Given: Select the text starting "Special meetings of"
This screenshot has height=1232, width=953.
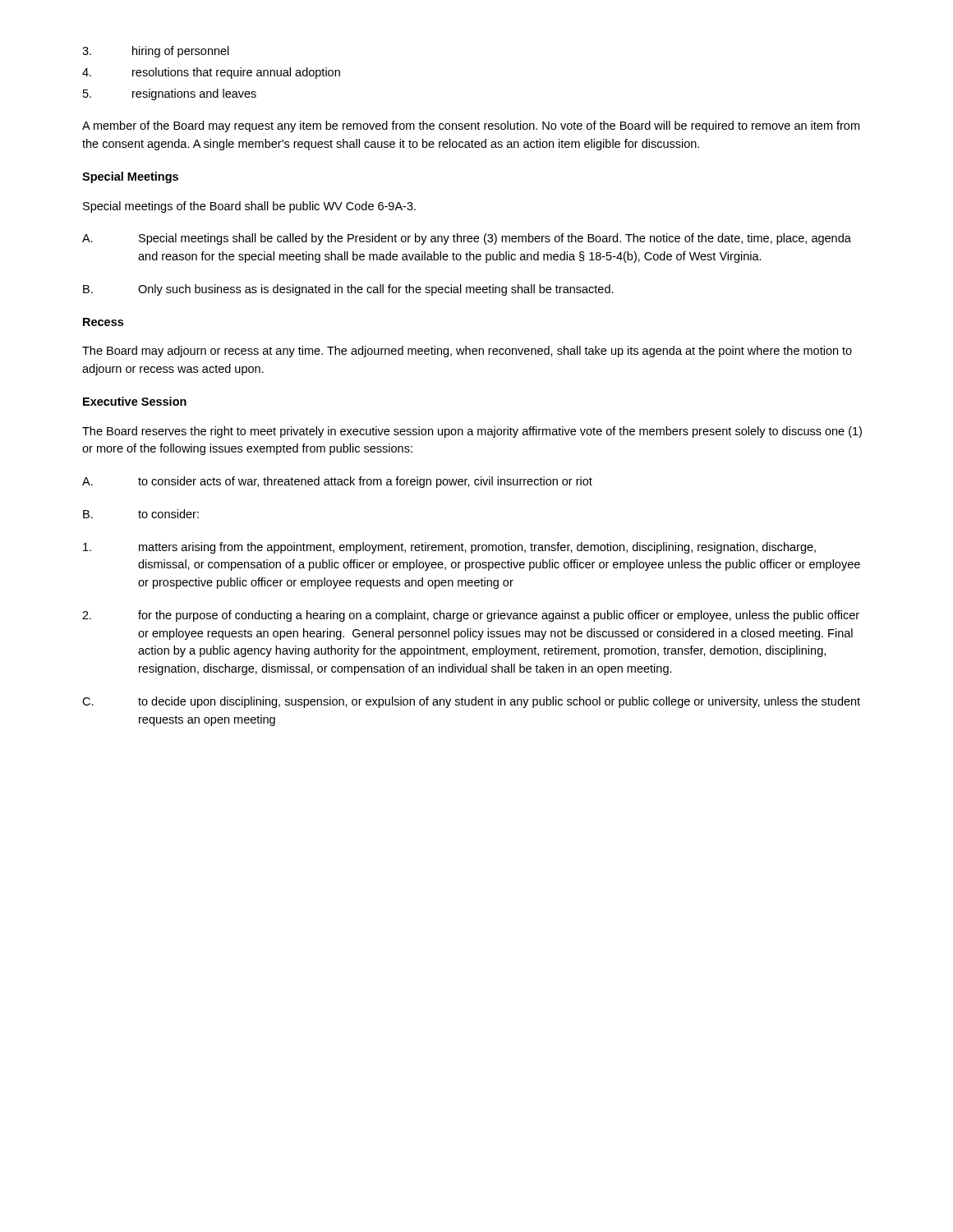Looking at the screenshot, I should (x=249, y=206).
